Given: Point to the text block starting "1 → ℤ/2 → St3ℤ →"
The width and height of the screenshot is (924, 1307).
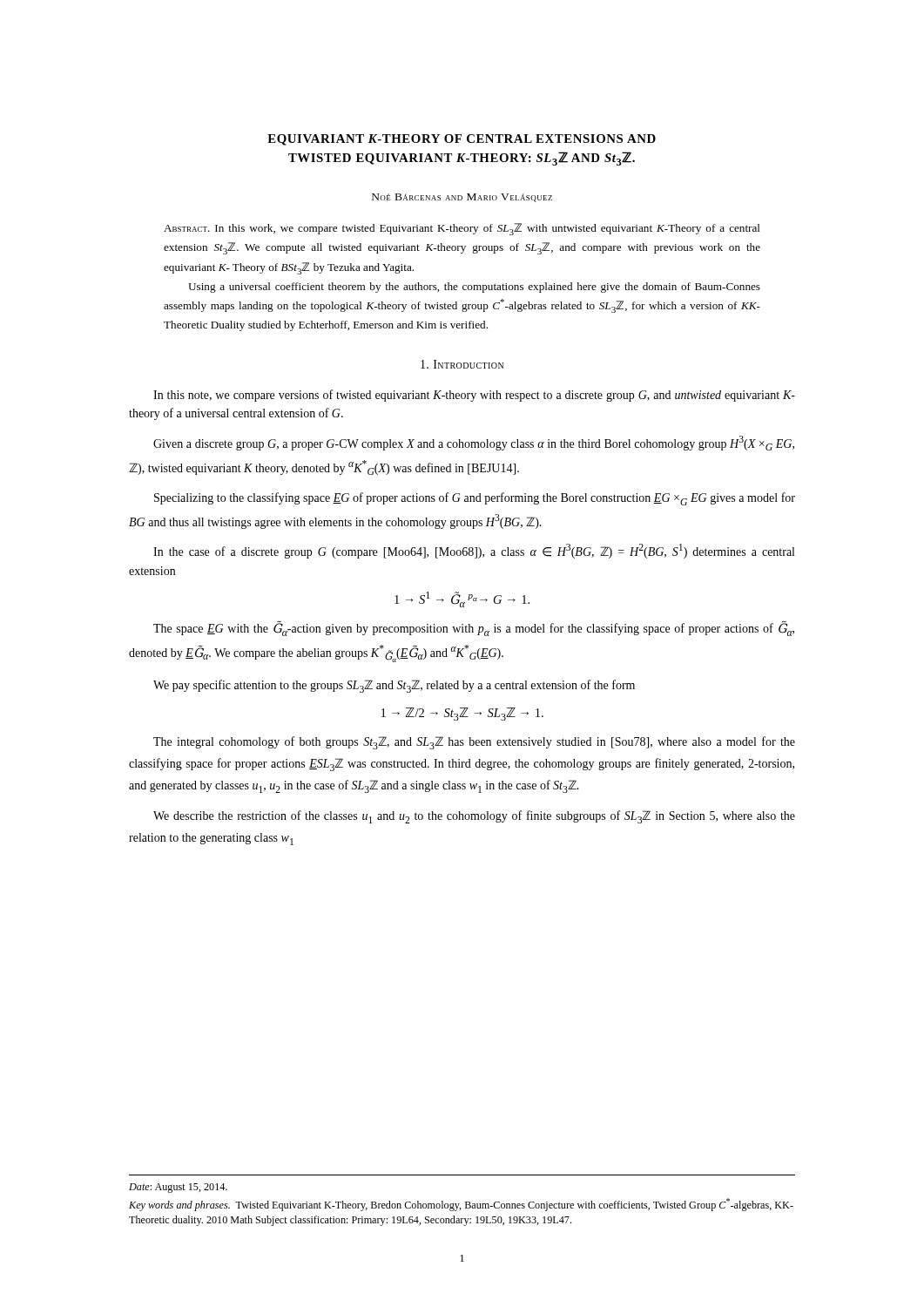Looking at the screenshot, I should (x=462, y=715).
